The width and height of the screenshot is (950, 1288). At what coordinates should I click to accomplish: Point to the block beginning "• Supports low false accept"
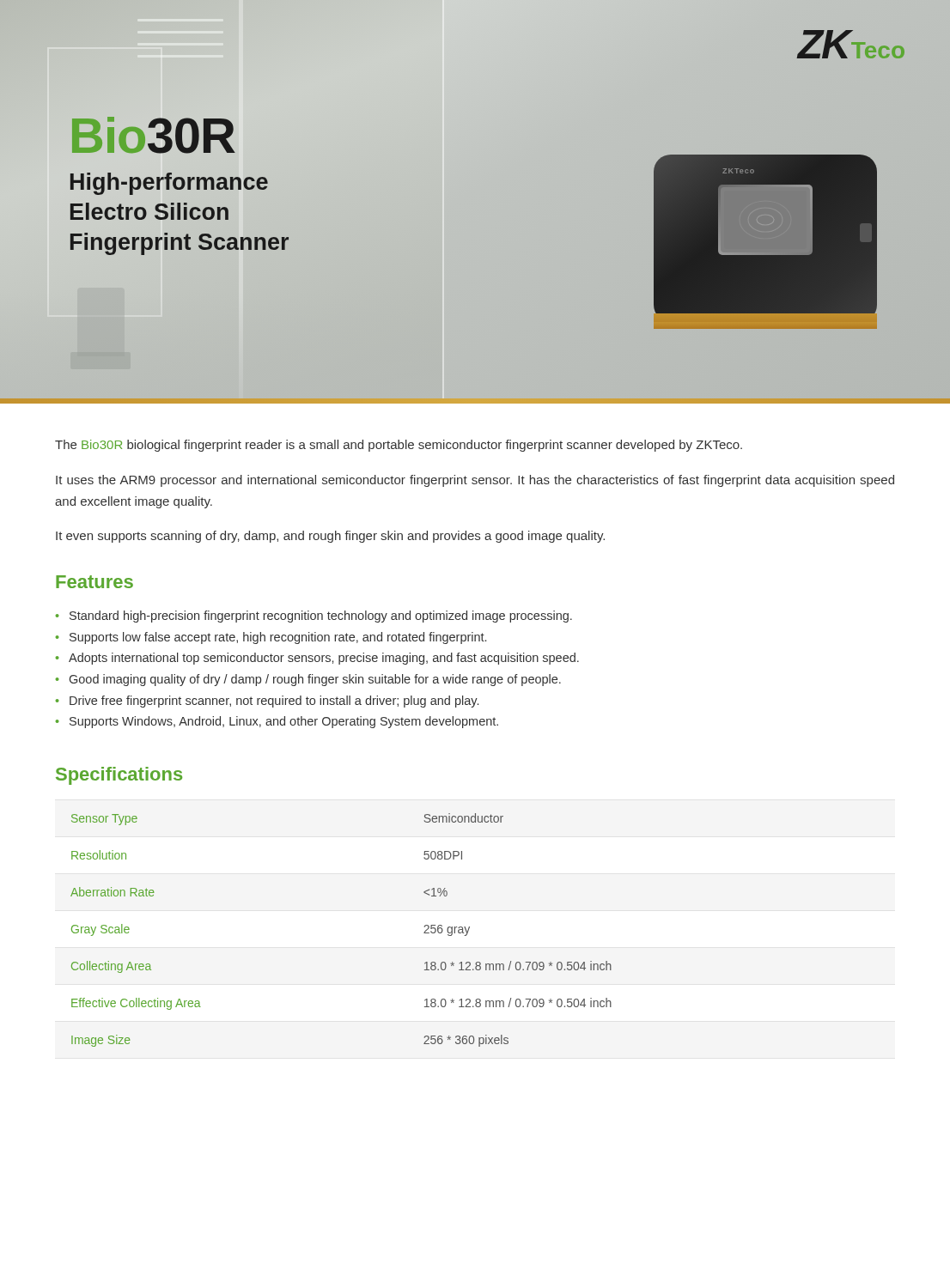coord(271,637)
